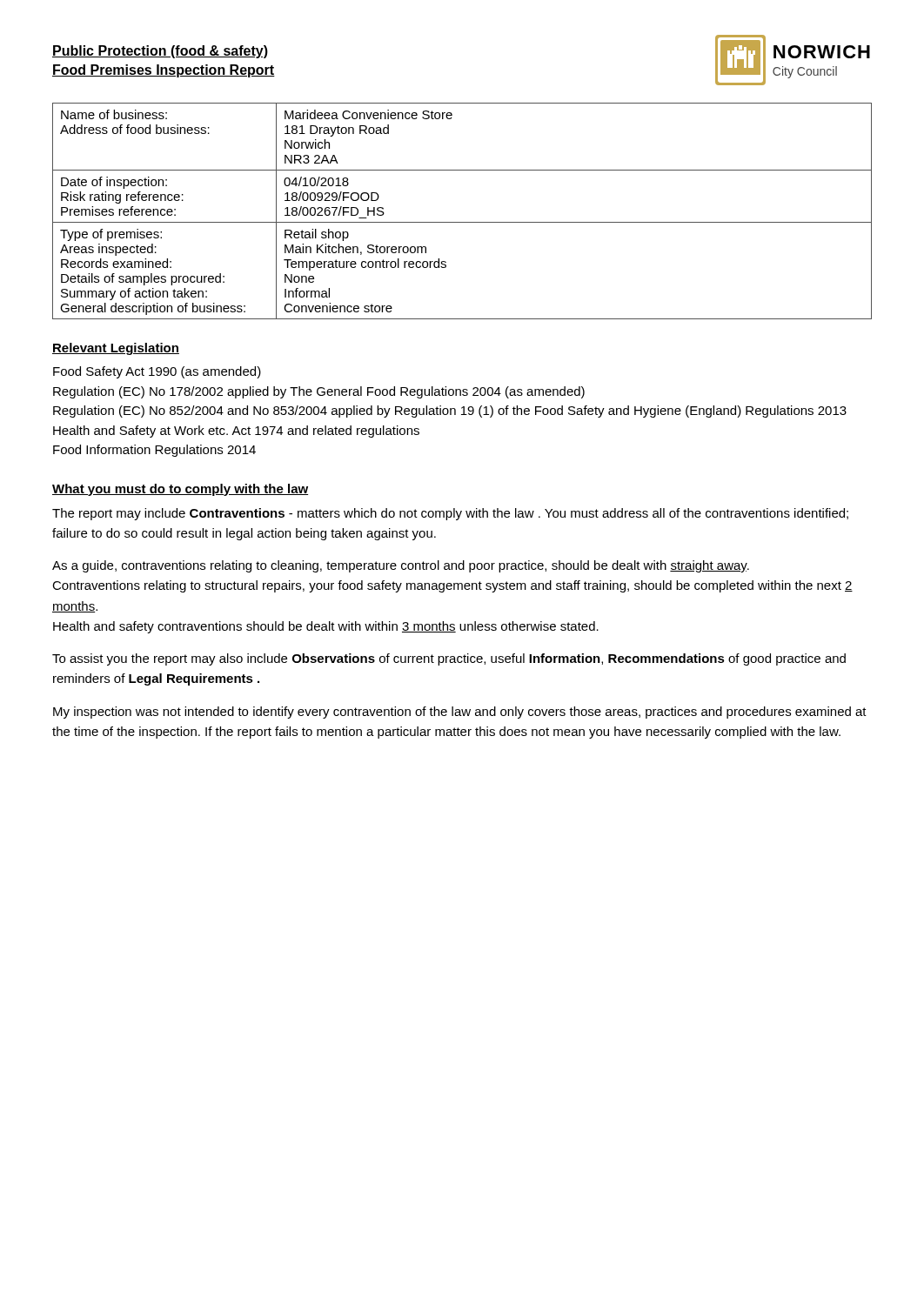Locate the text block with the text "To assist you the"
This screenshot has width=924, height=1305.
(449, 668)
